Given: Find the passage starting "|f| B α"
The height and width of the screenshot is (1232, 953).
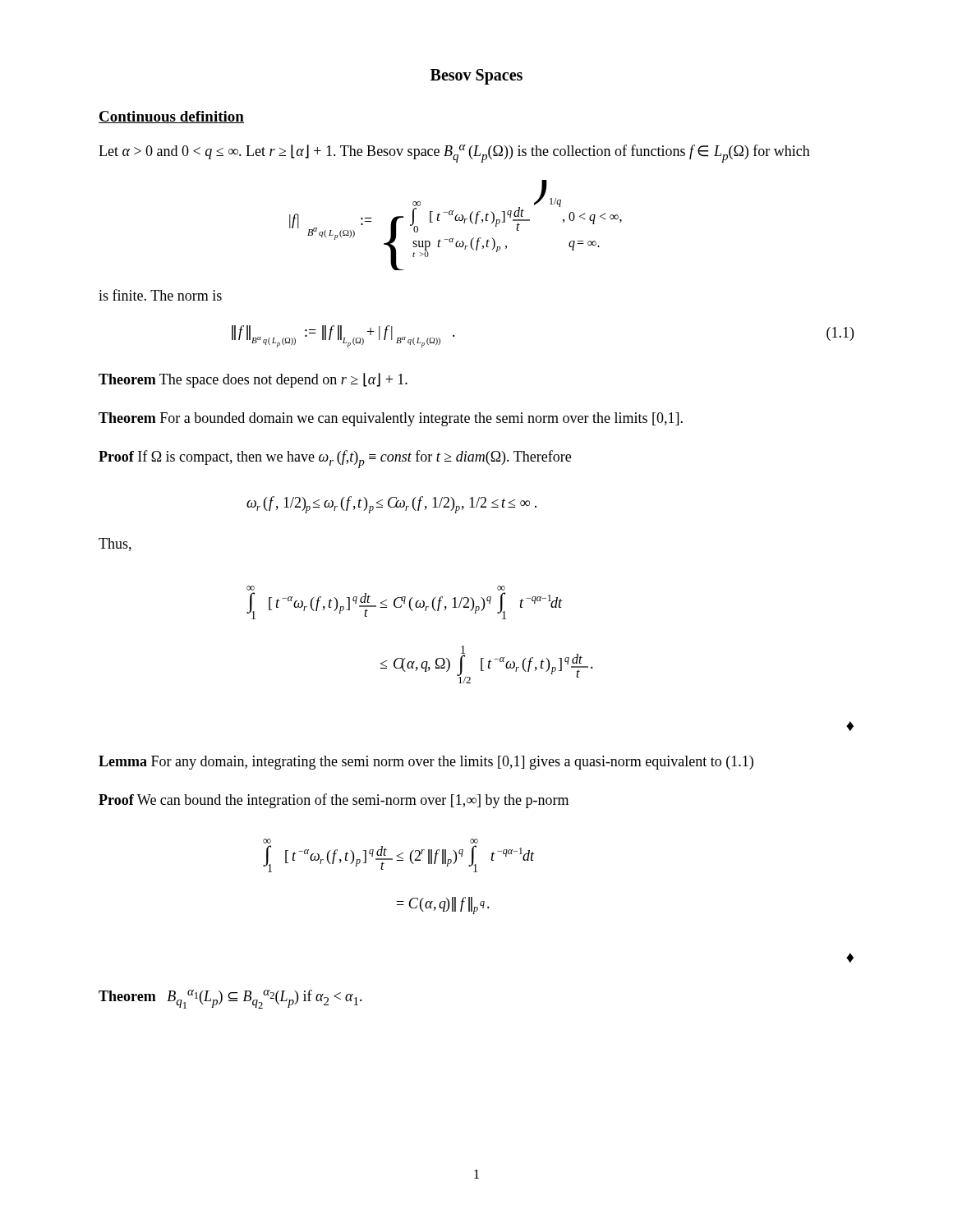Looking at the screenshot, I should [476, 225].
